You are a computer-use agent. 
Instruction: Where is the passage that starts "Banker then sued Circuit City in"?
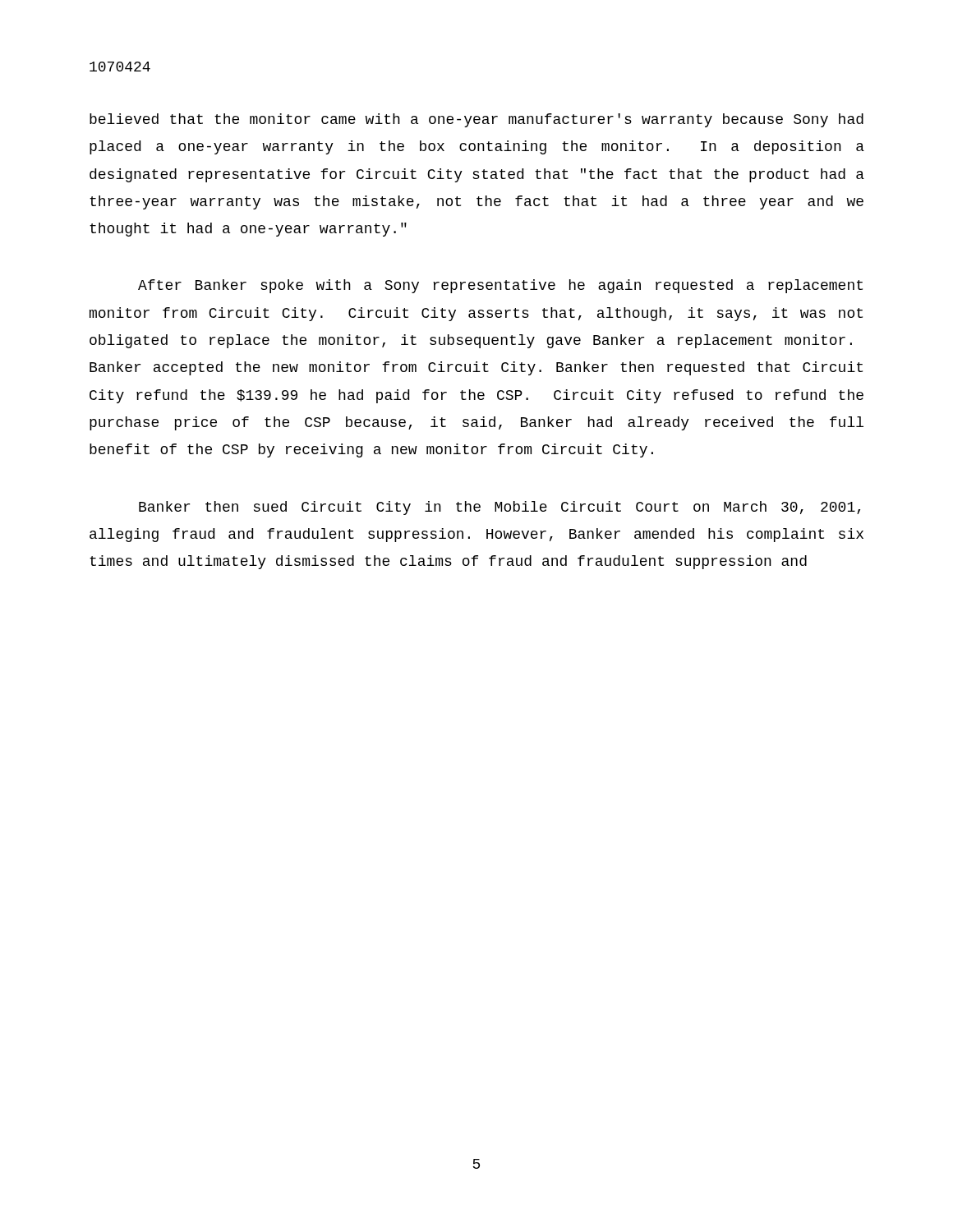pyautogui.click(x=476, y=535)
